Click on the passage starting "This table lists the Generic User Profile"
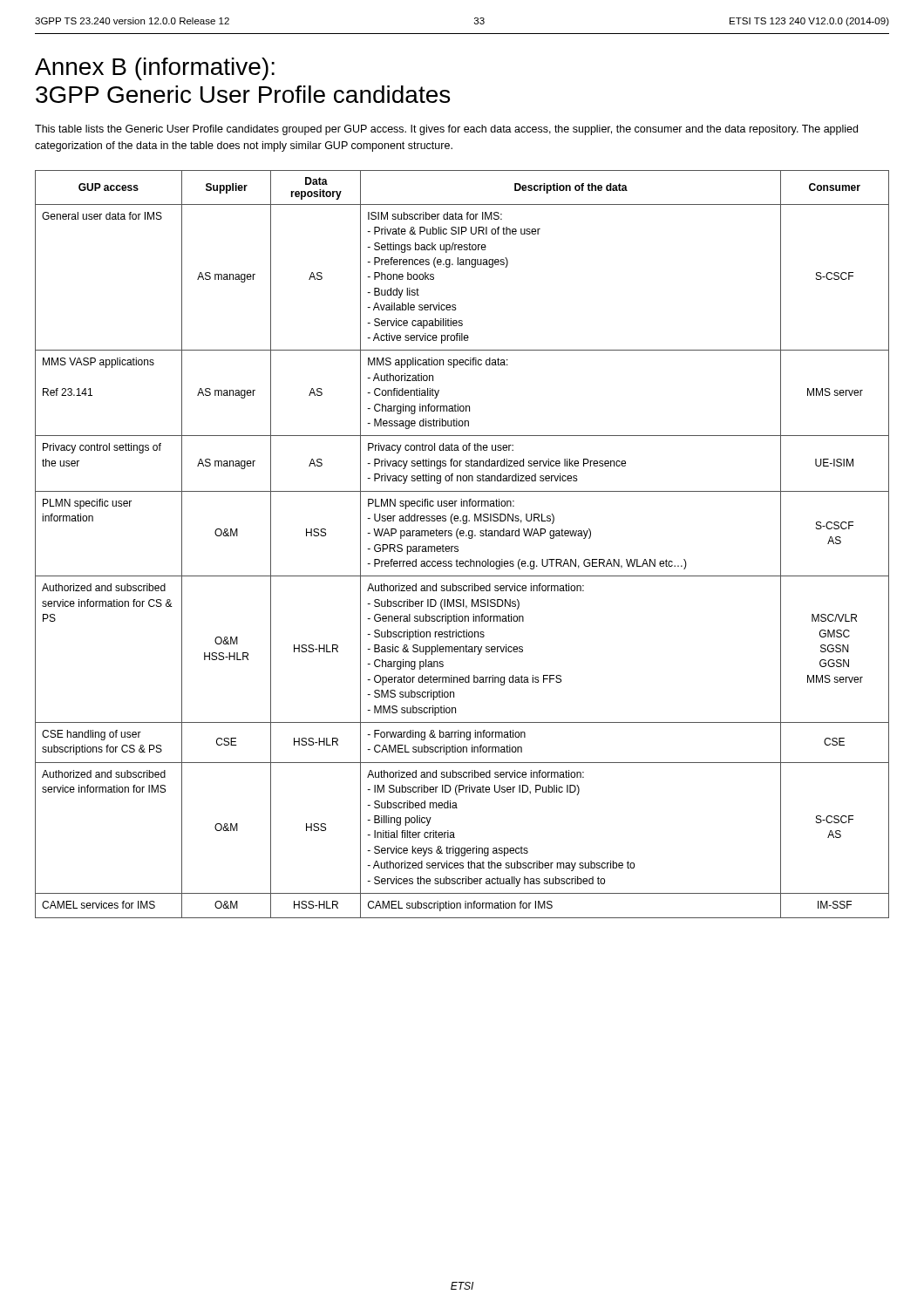Viewport: 924px width, 1308px height. 447,138
